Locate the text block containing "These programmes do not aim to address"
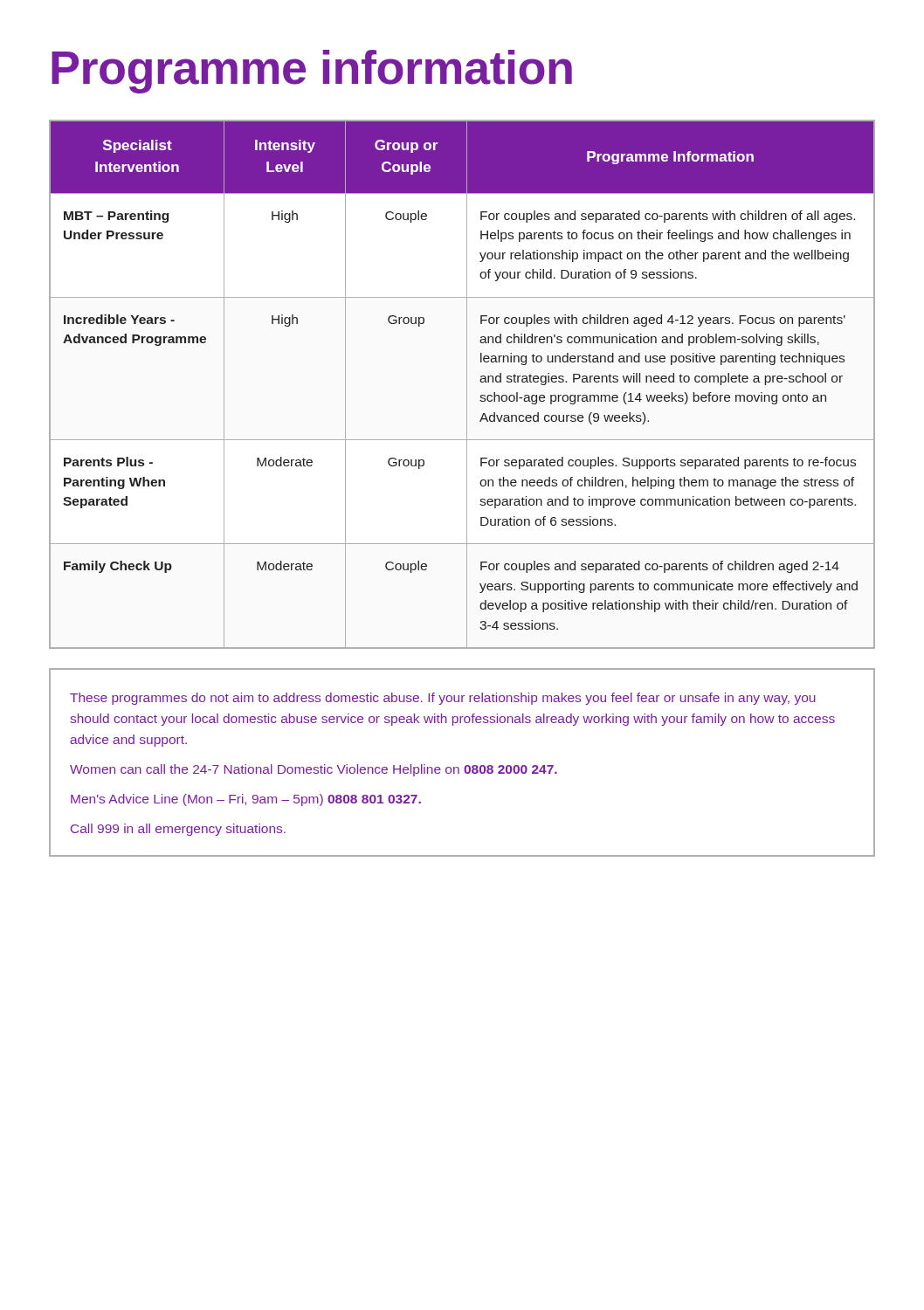This screenshot has height=1310, width=924. click(x=462, y=763)
